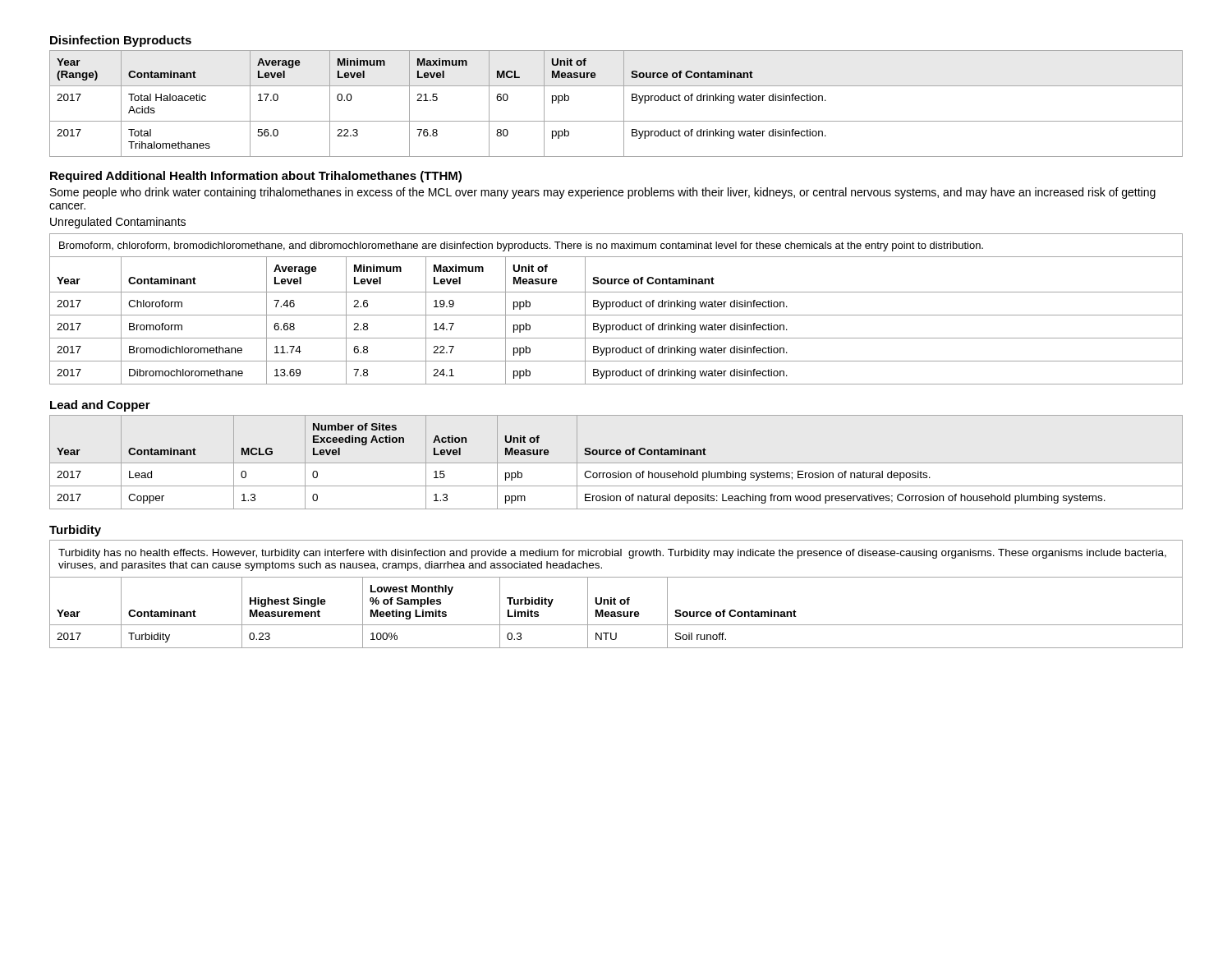Select the text block starting "Unregulated Contaminants"
Image resolution: width=1232 pixels, height=953 pixels.
[x=118, y=222]
